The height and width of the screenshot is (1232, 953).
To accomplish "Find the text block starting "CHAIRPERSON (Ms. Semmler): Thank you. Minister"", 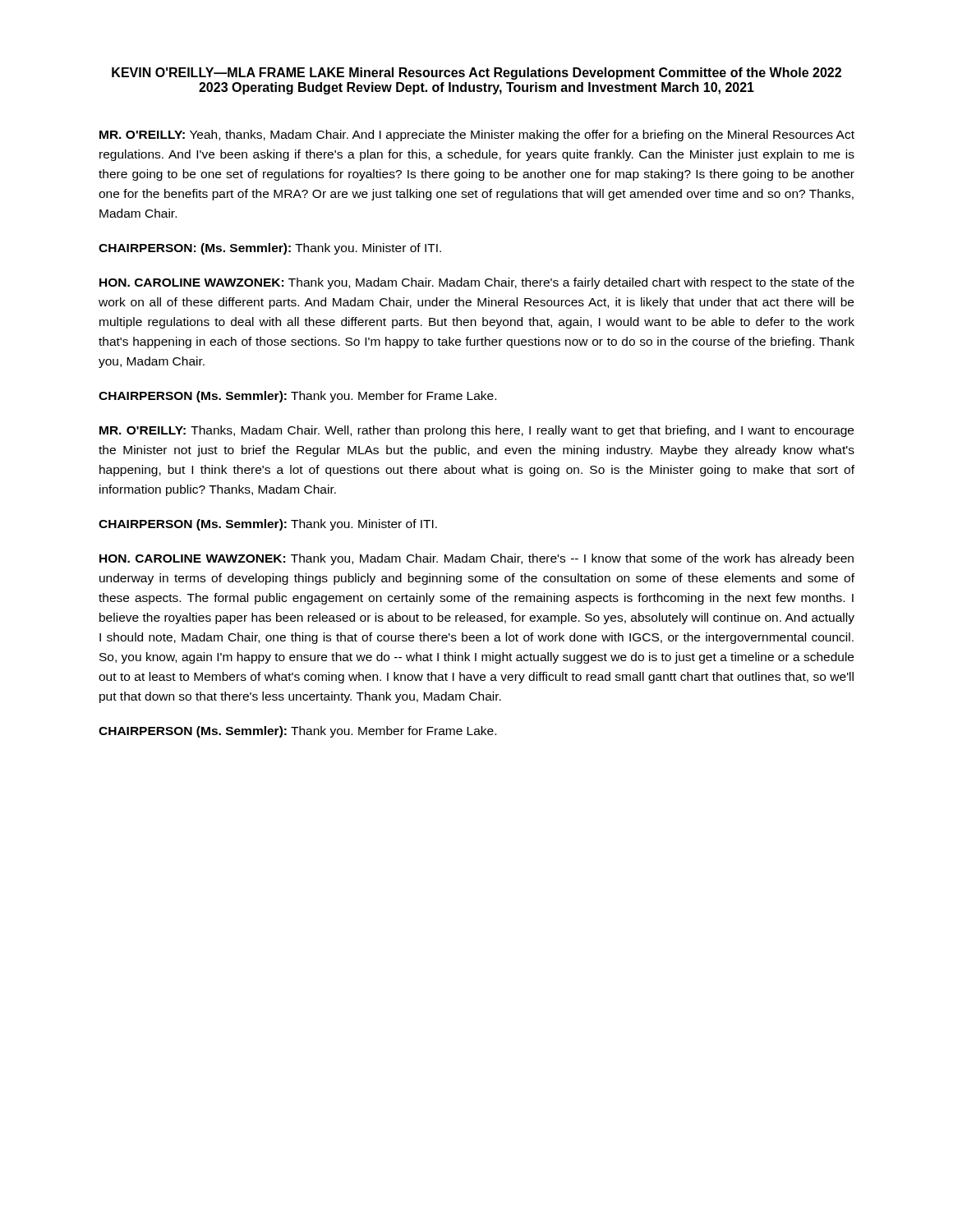I will pos(268,524).
